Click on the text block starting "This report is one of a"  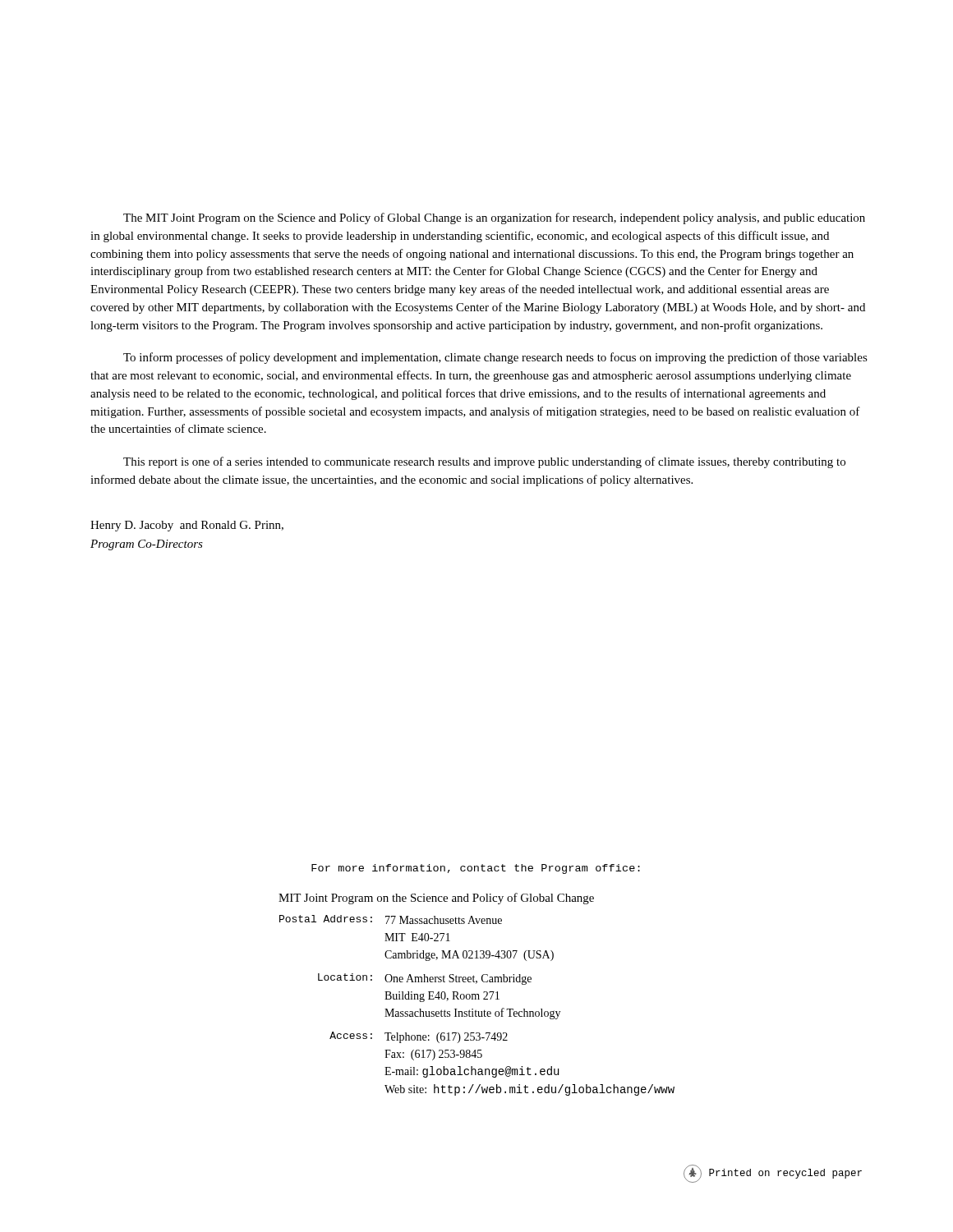pos(481,471)
